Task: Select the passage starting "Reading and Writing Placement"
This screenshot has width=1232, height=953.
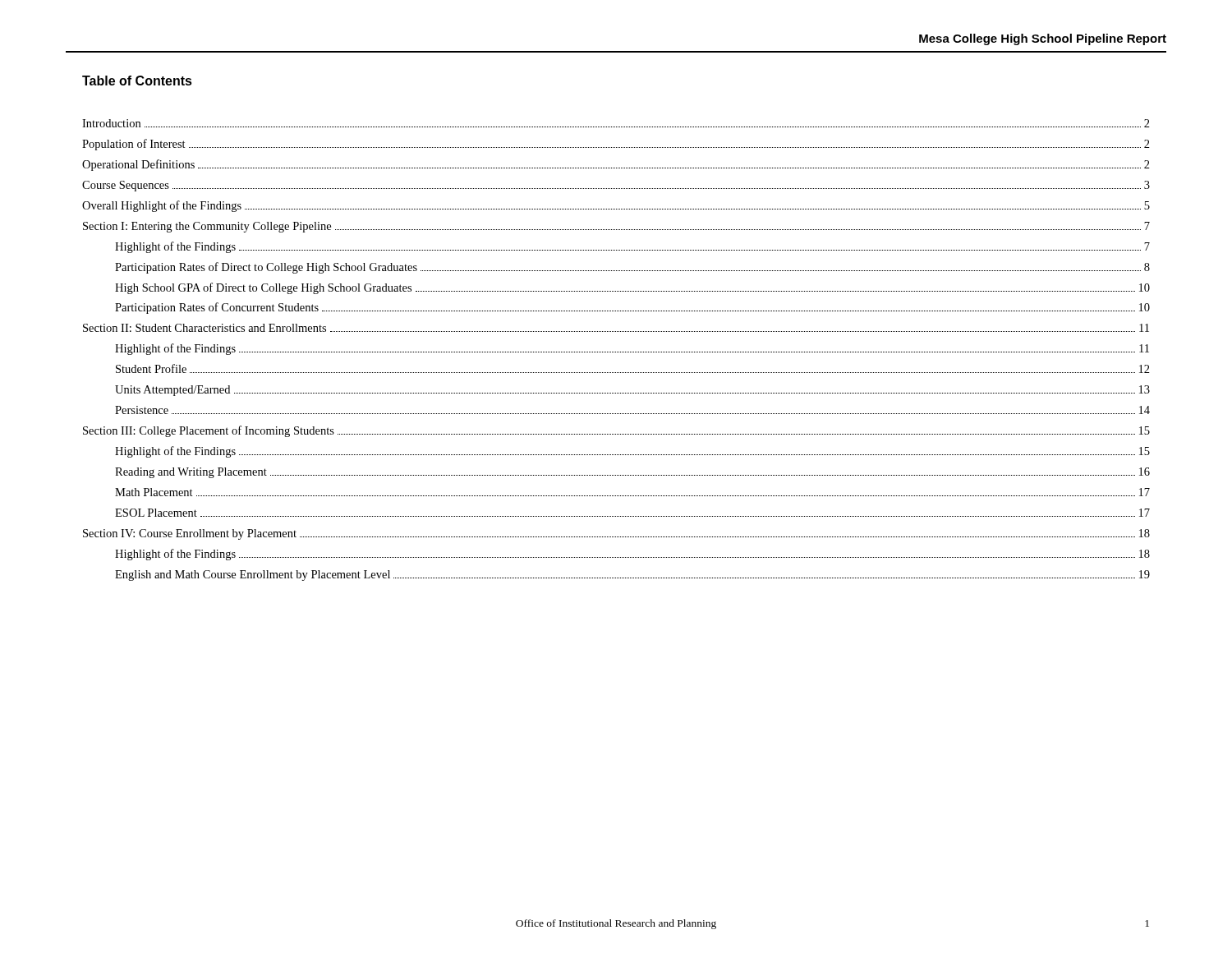Action: [x=632, y=472]
